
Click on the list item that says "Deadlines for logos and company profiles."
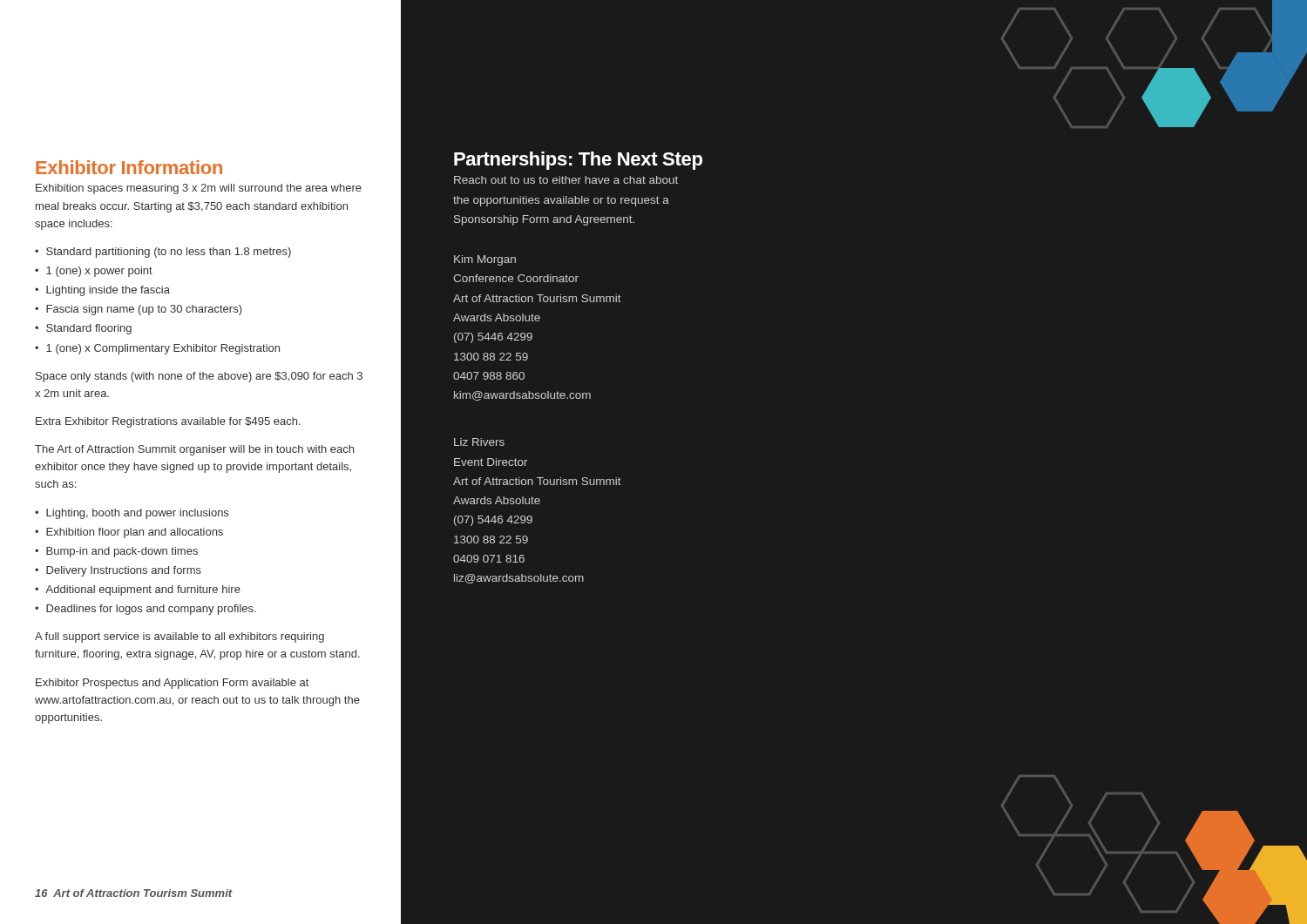(x=202, y=609)
